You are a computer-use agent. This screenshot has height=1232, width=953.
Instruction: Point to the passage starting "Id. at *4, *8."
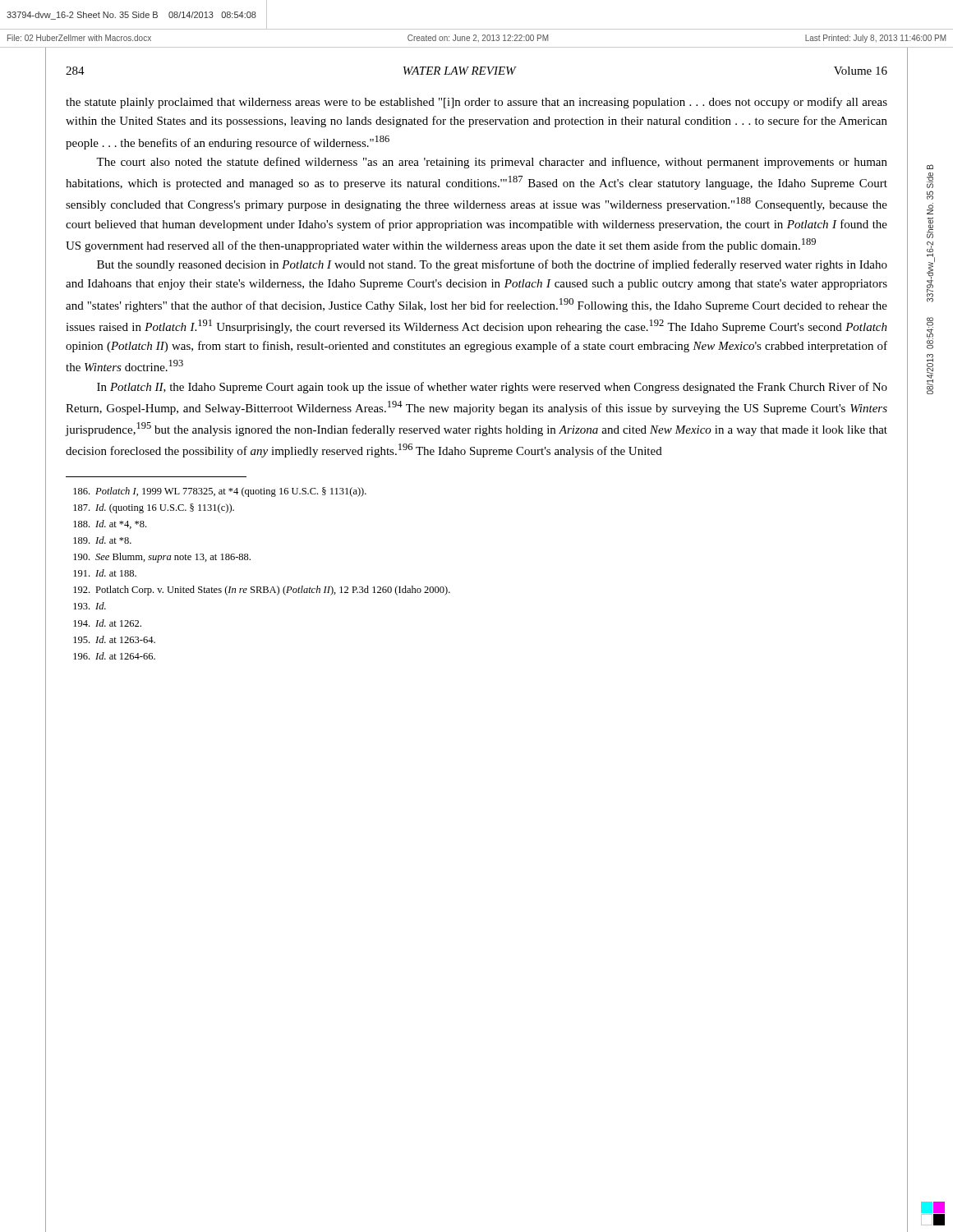(x=110, y=524)
